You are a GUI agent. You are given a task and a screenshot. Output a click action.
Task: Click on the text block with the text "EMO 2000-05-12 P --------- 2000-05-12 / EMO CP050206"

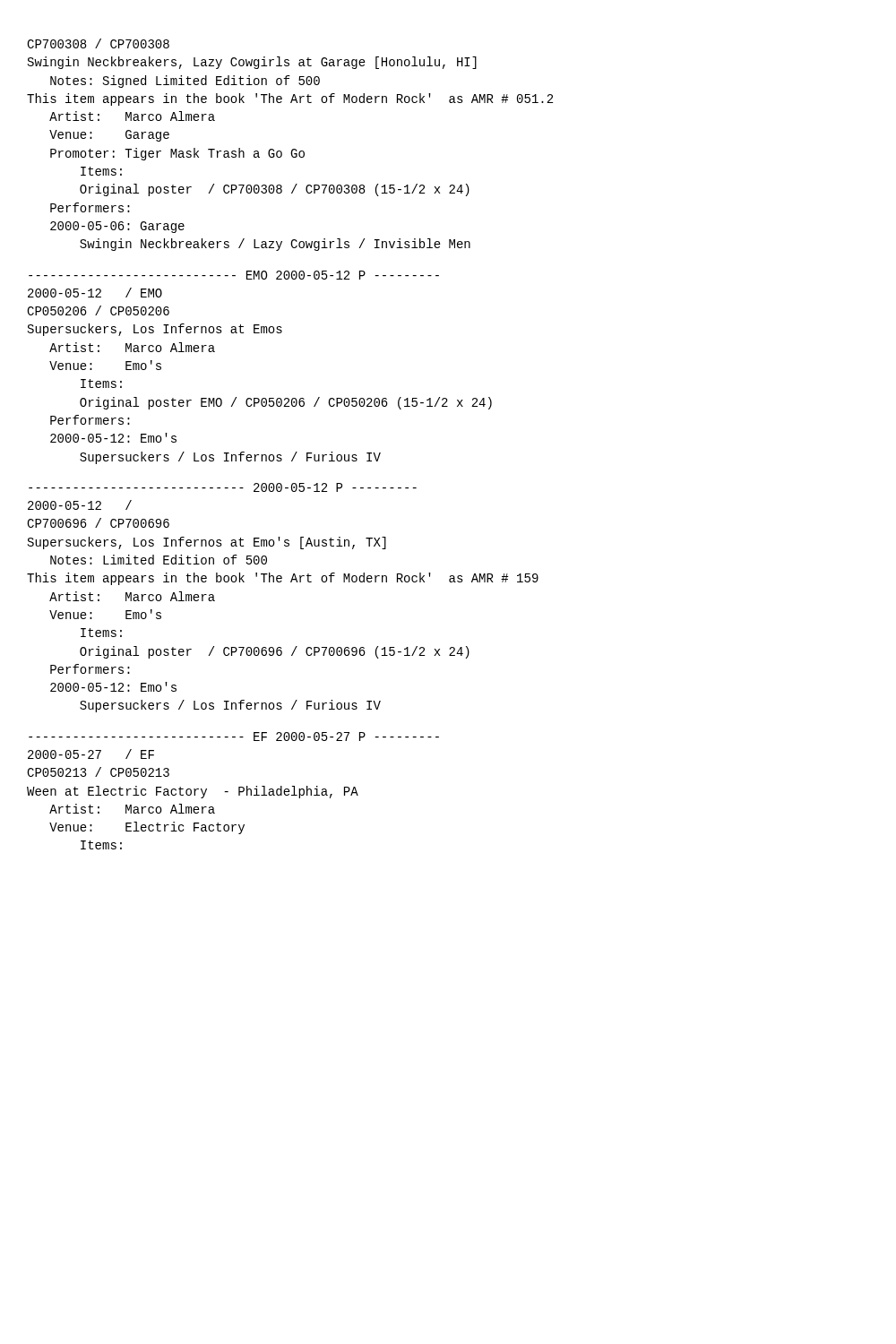[234, 275]
